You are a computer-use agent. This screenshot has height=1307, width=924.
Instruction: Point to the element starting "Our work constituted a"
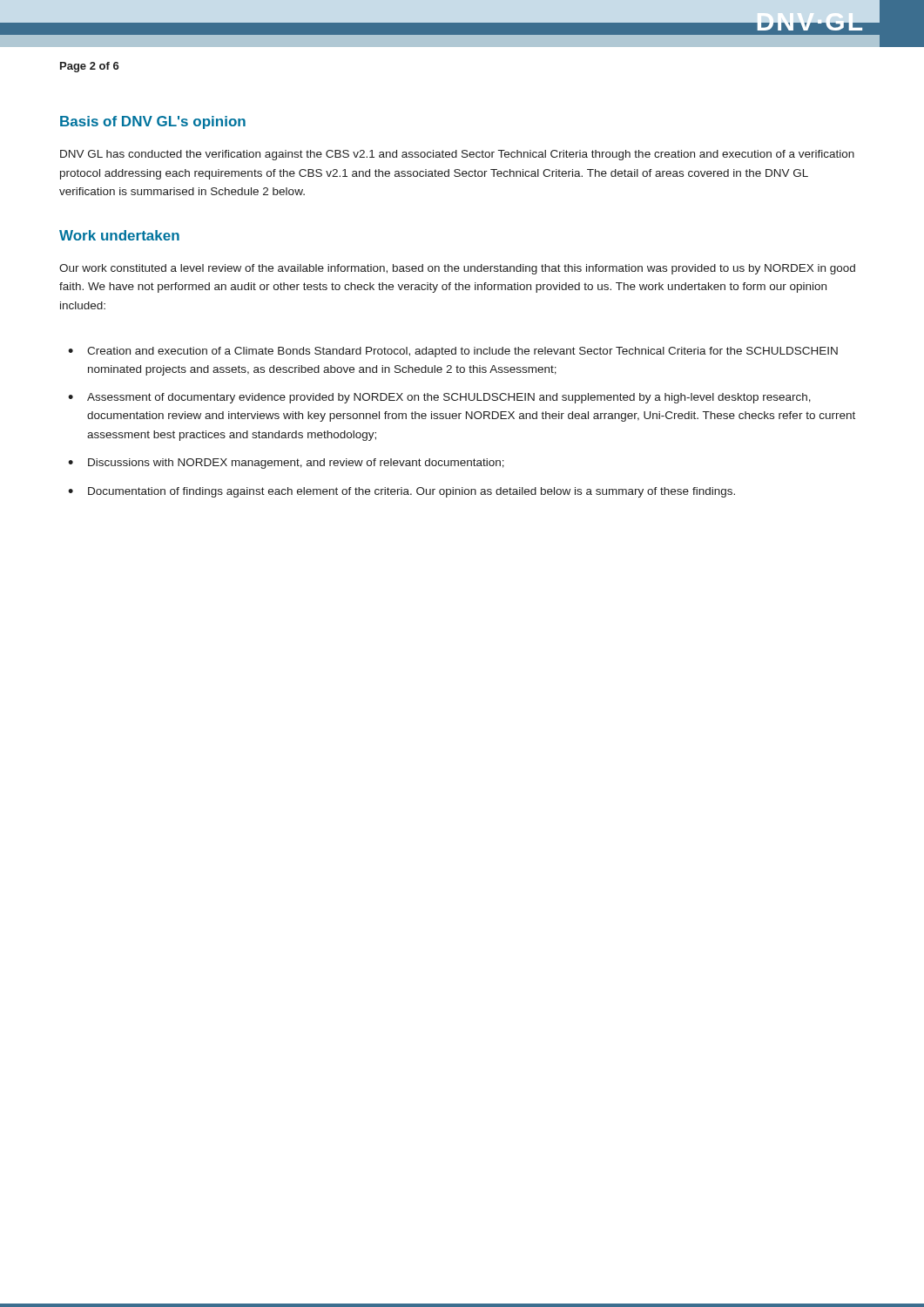click(458, 287)
